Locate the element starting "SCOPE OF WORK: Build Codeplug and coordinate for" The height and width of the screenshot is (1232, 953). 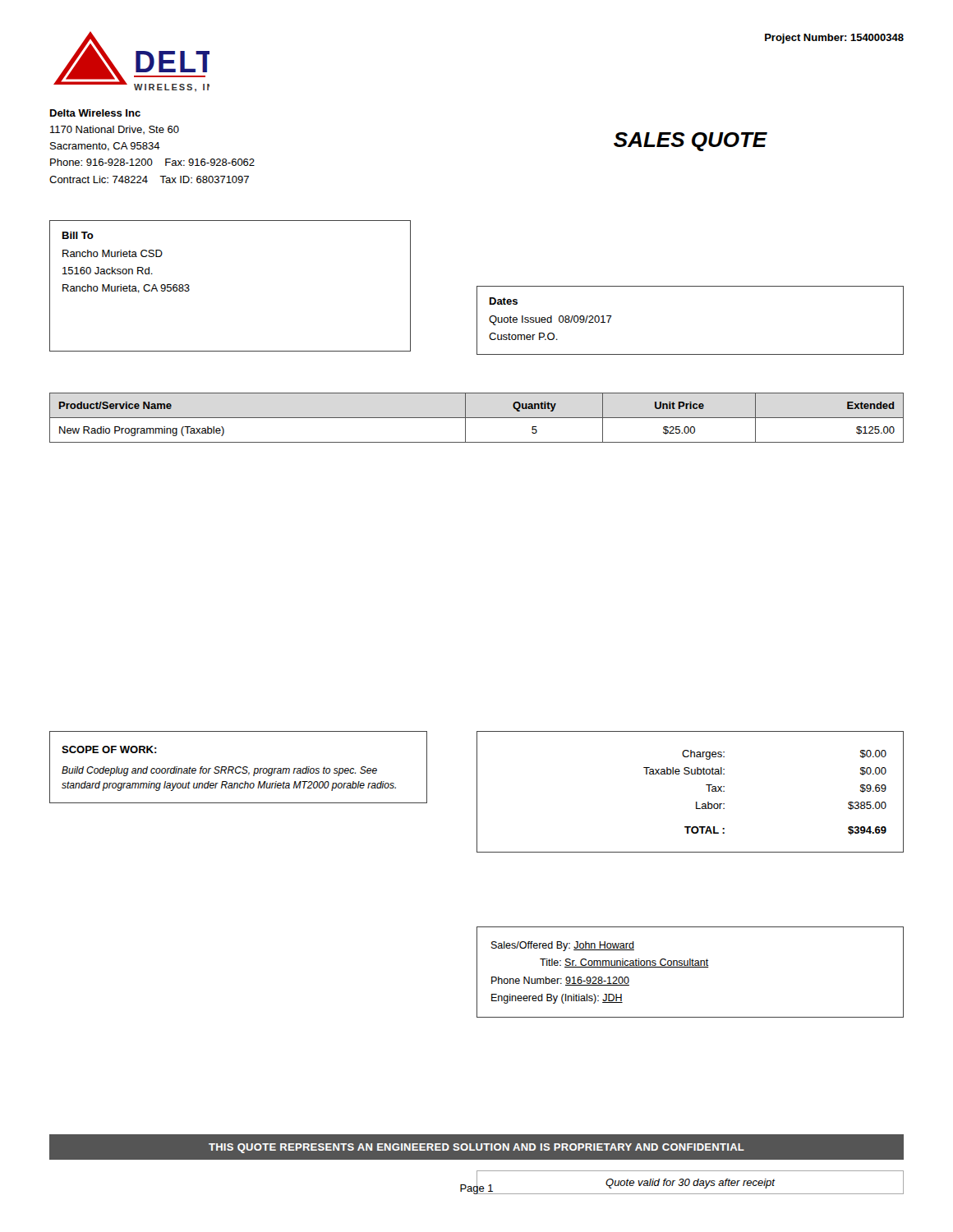pos(238,767)
